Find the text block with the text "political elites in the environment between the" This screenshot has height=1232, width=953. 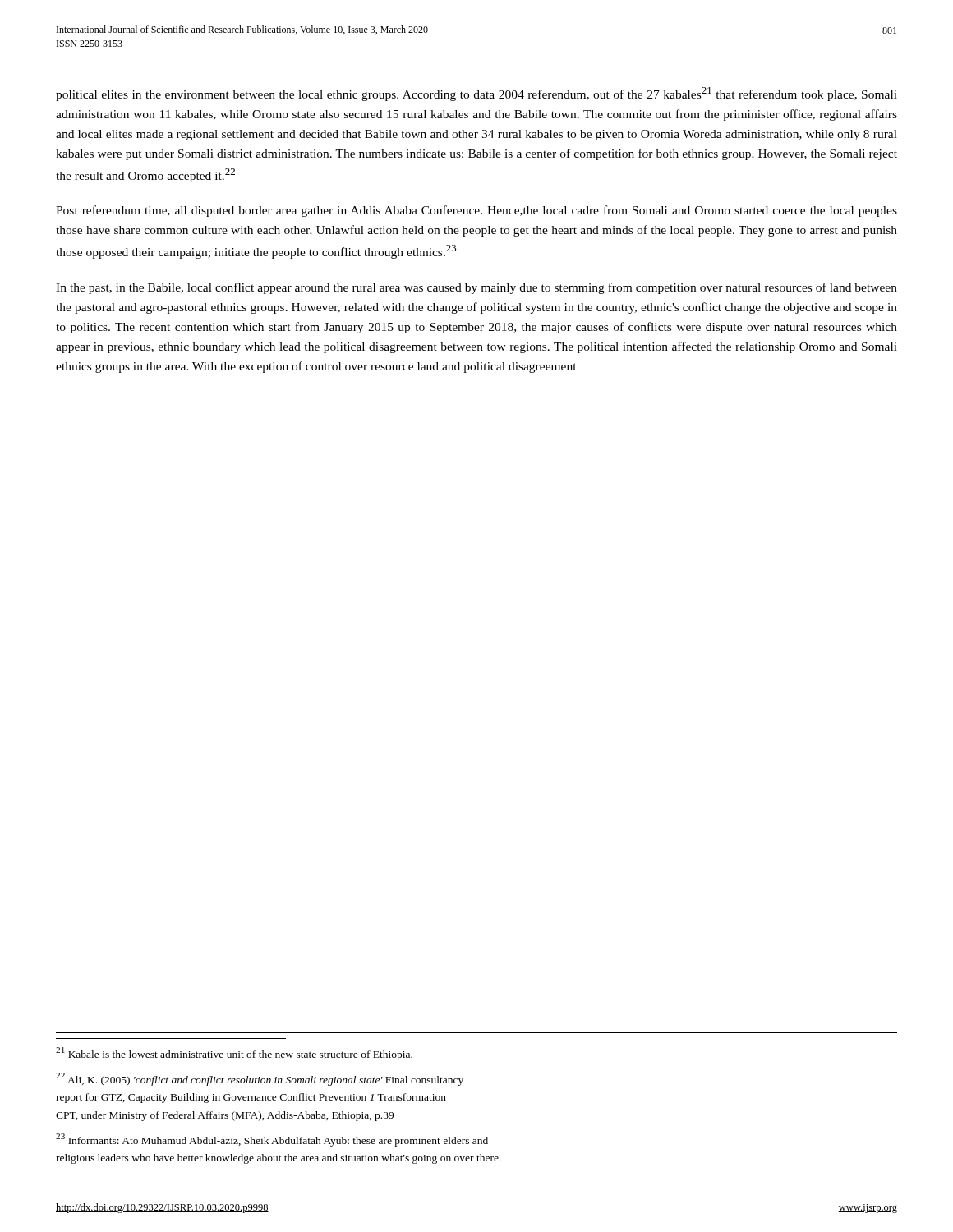pyautogui.click(x=476, y=133)
